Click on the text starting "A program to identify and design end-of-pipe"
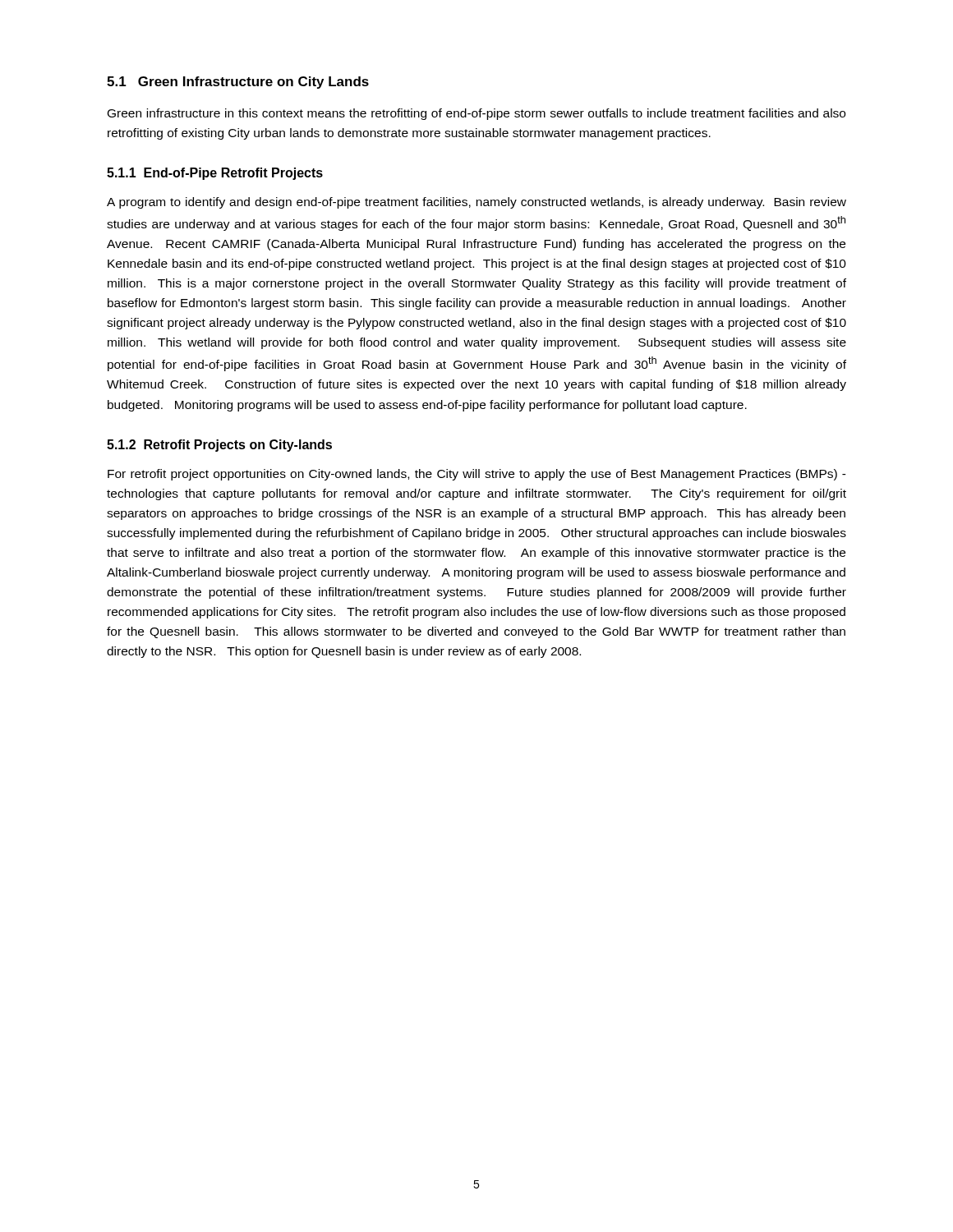 point(476,303)
